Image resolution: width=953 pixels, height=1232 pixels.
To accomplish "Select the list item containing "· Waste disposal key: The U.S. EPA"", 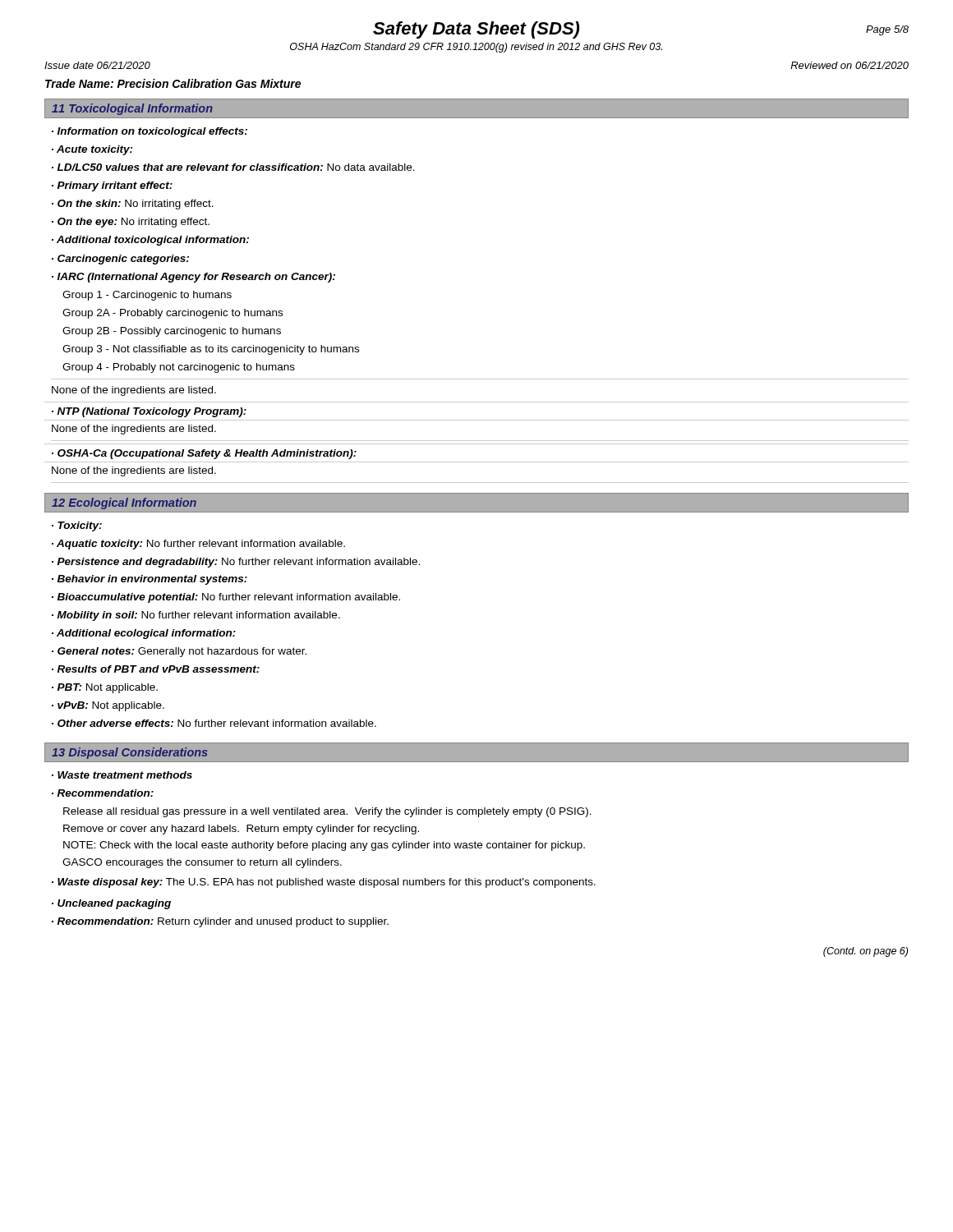I will 324,882.
